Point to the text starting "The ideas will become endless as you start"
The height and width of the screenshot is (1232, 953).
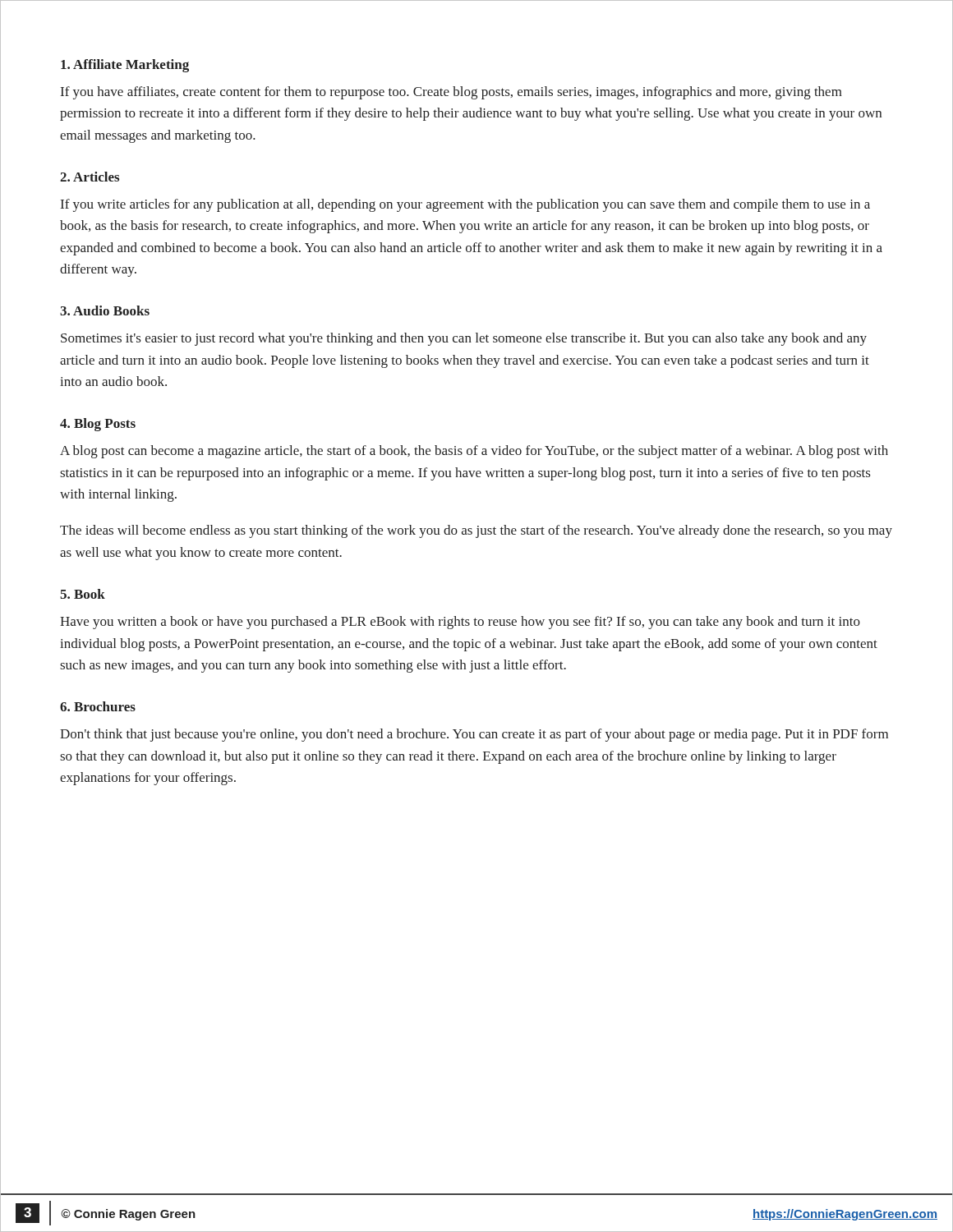pyautogui.click(x=476, y=541)
